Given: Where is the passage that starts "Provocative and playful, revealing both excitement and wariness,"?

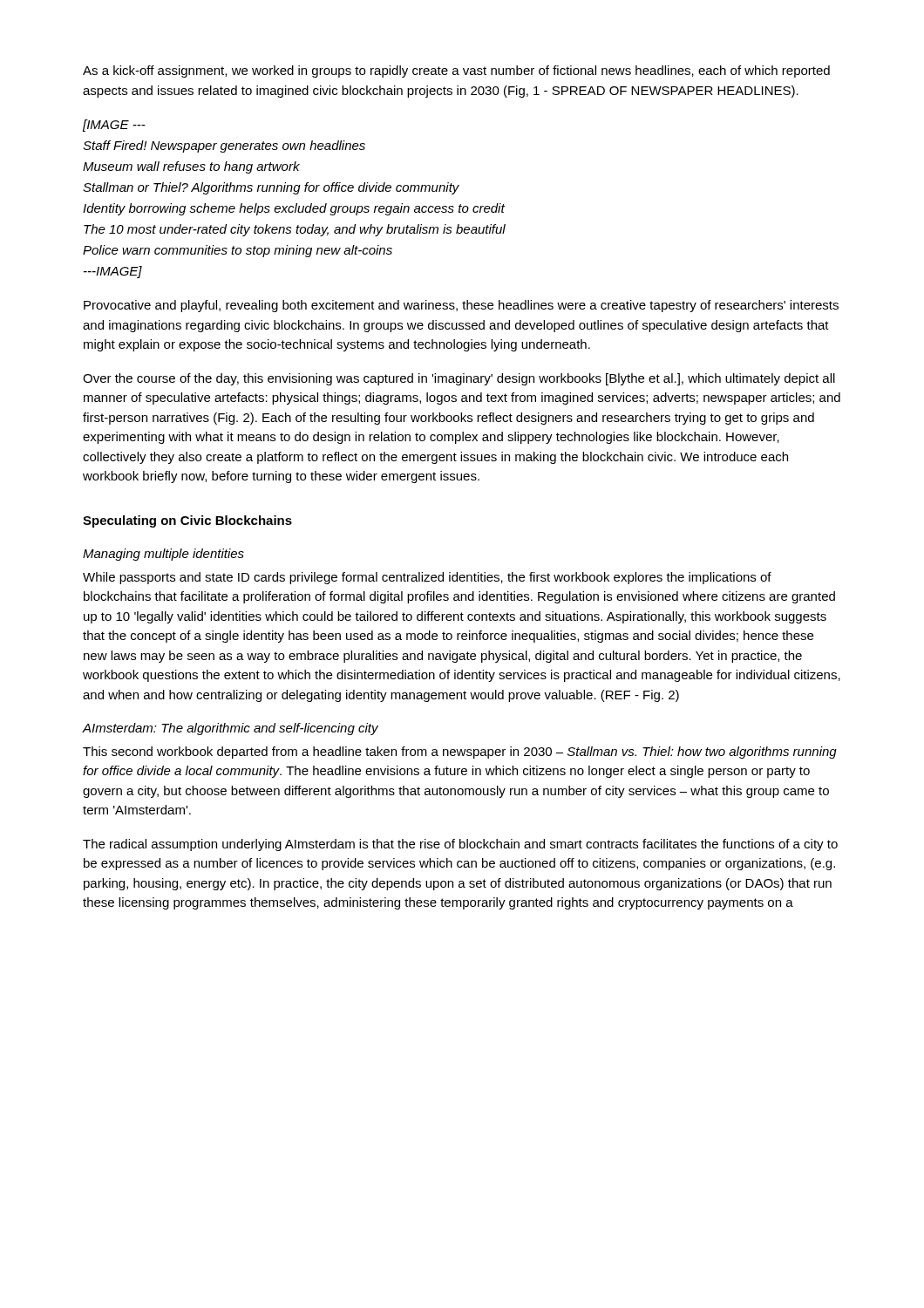Looking at the screenshot, I should pyautogui.click(x=461, y=324).
